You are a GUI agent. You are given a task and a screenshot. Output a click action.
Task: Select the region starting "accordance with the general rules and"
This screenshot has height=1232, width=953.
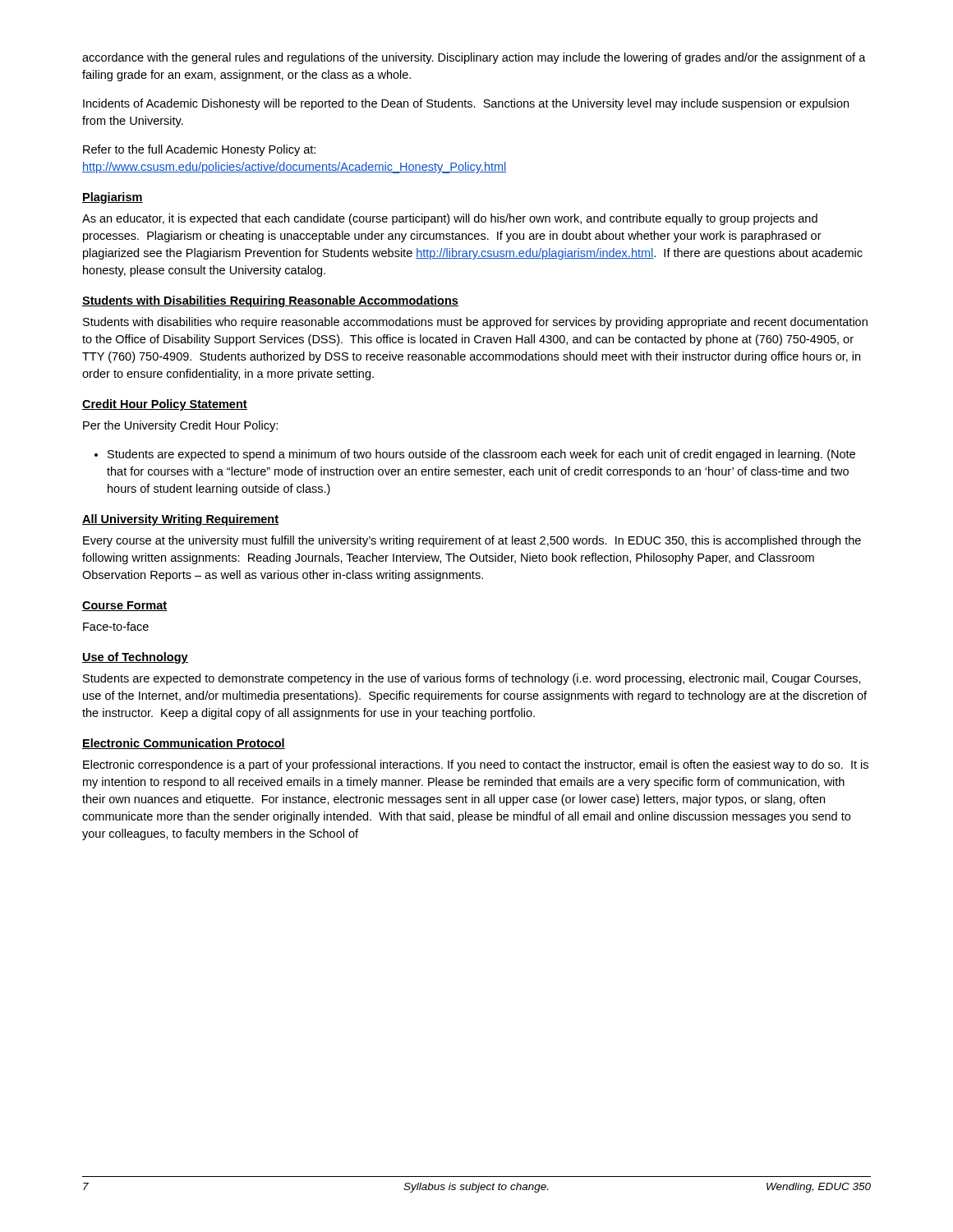pyautogui.click(x=476, y=67)
